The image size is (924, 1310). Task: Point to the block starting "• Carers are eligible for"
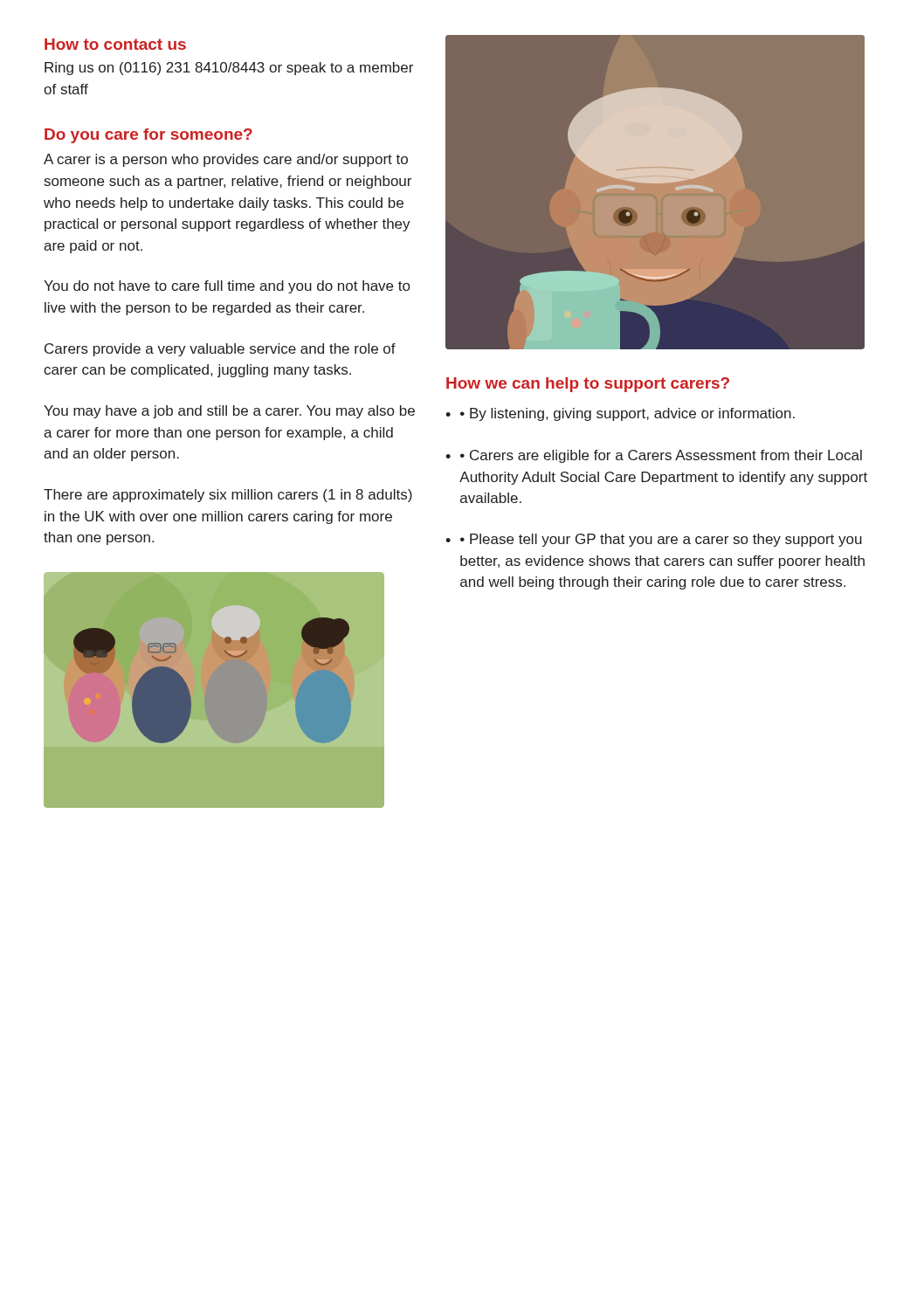(x=670, y=478)
